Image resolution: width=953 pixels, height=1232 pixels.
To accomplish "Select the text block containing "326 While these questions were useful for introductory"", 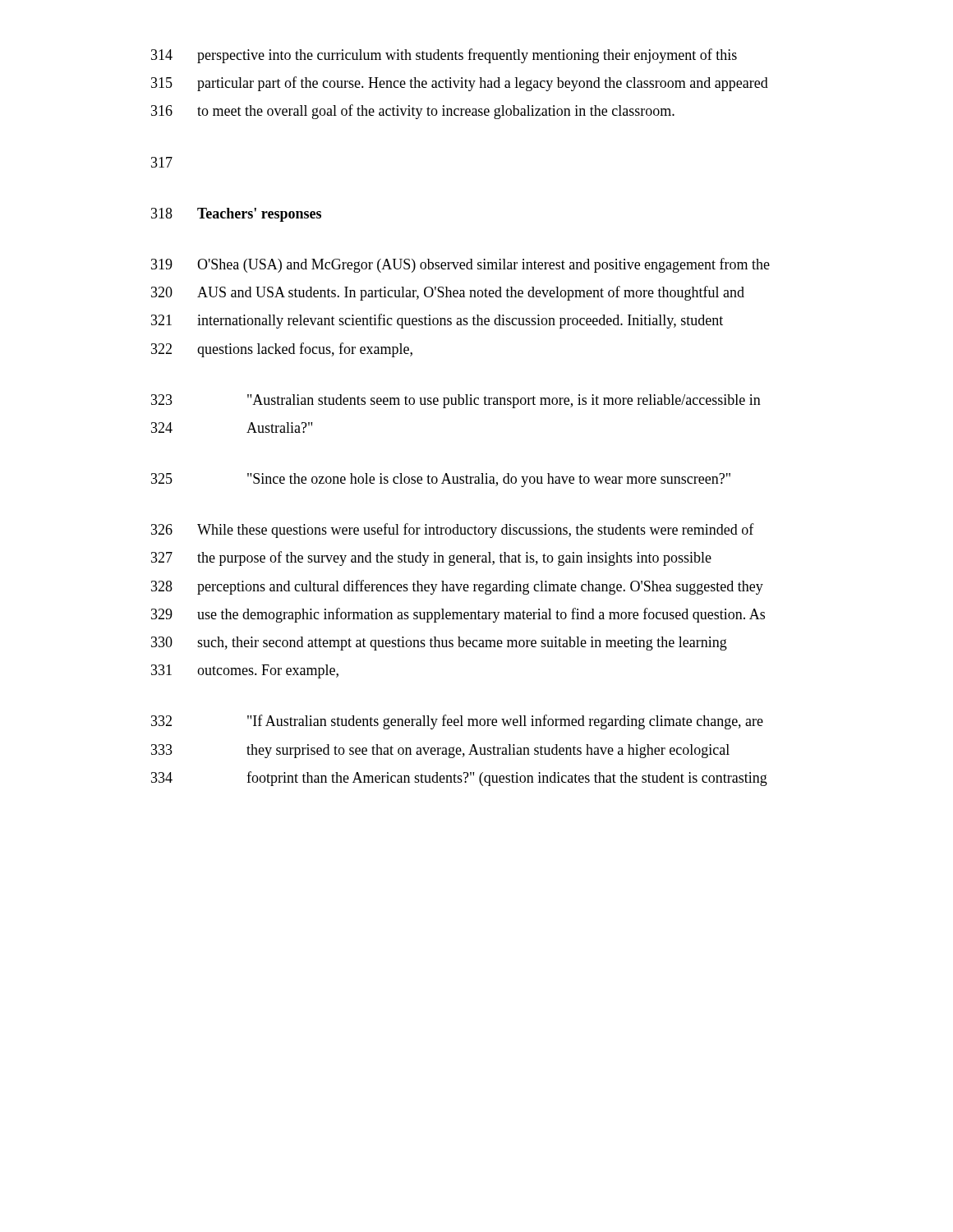I will point(505,600).
